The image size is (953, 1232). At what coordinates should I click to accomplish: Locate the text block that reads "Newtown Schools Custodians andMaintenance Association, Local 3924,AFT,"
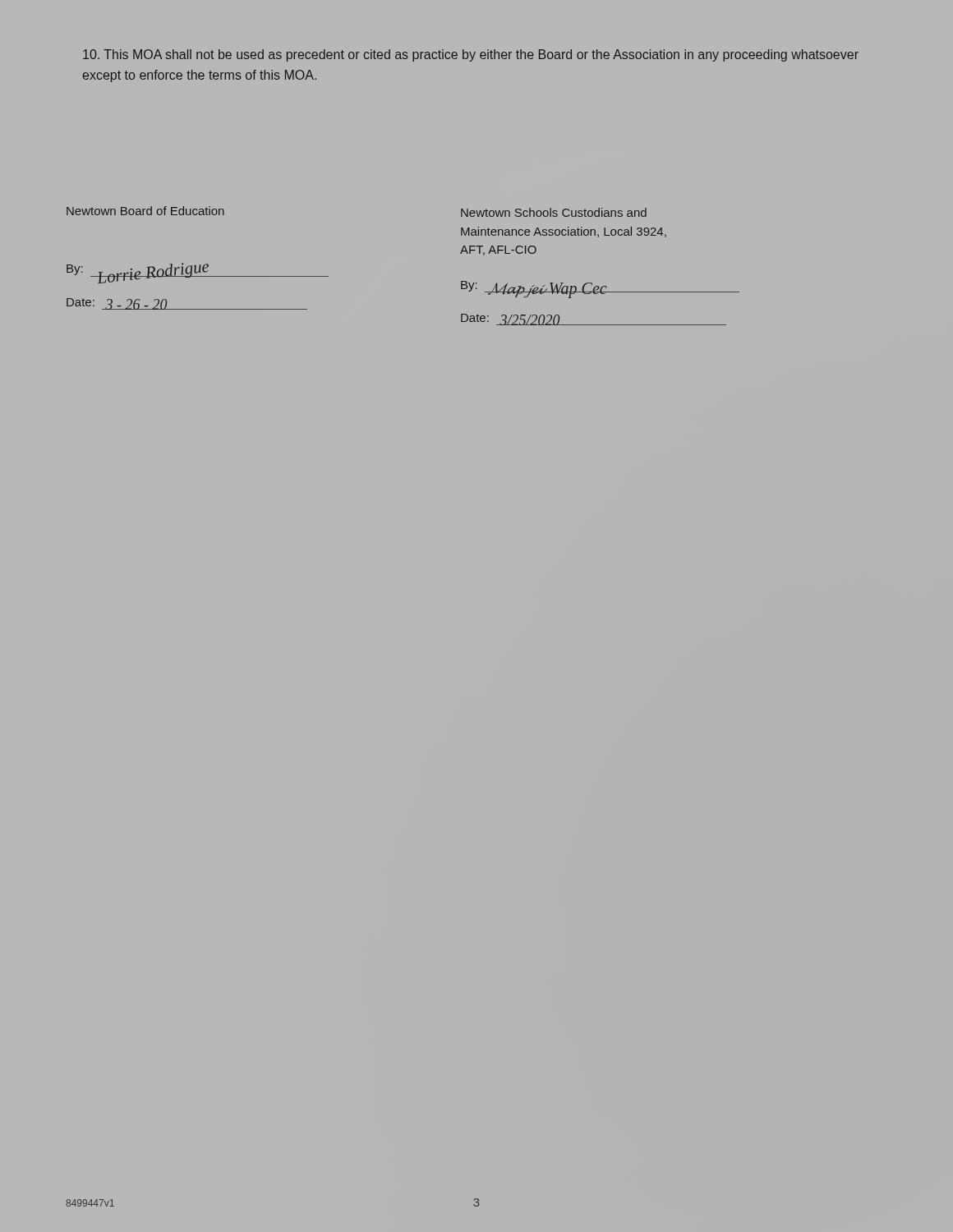pyautogui.click(x=564, y=231)
